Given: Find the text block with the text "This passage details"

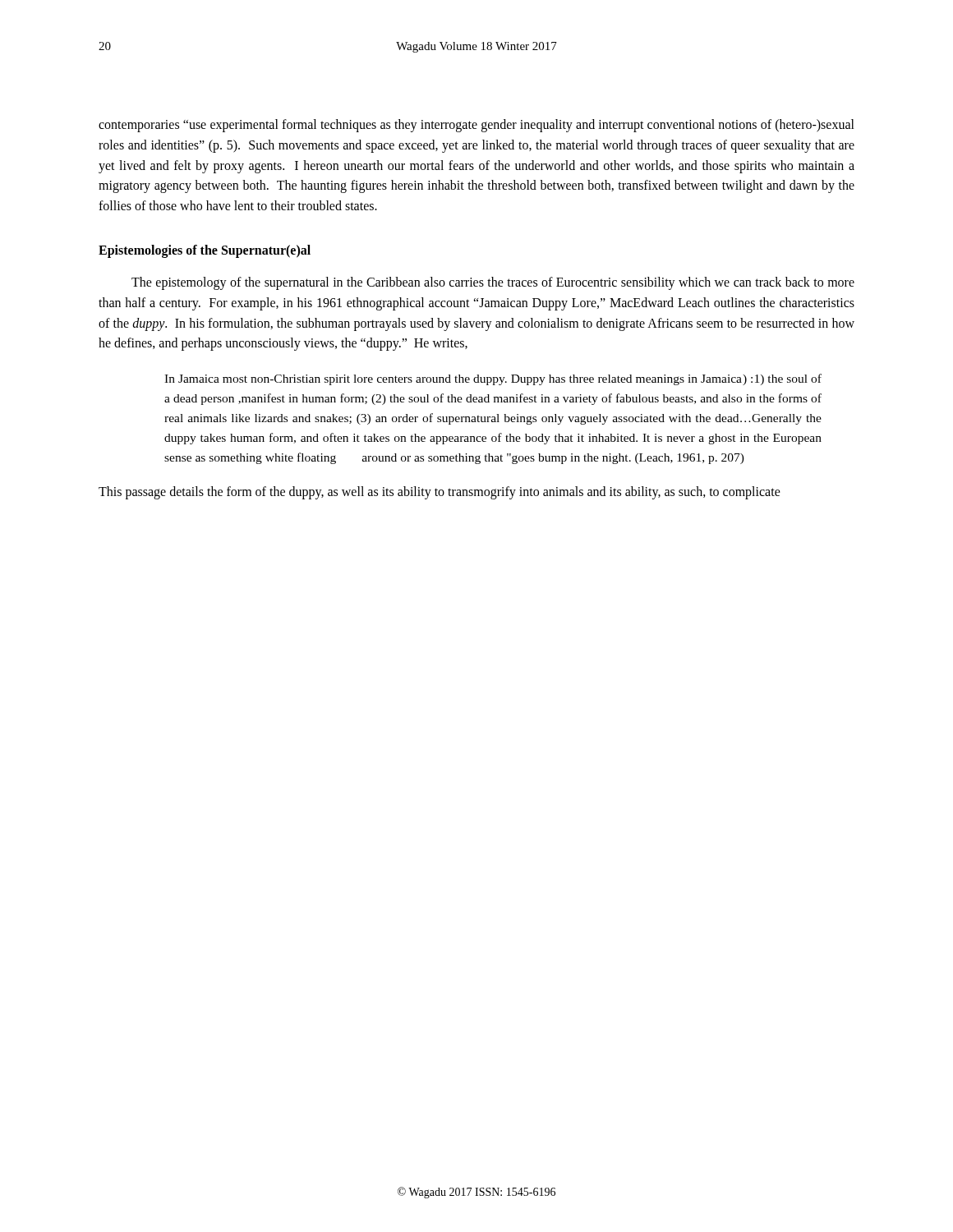Looking at the screenshot, I should (x=439, y=492).
